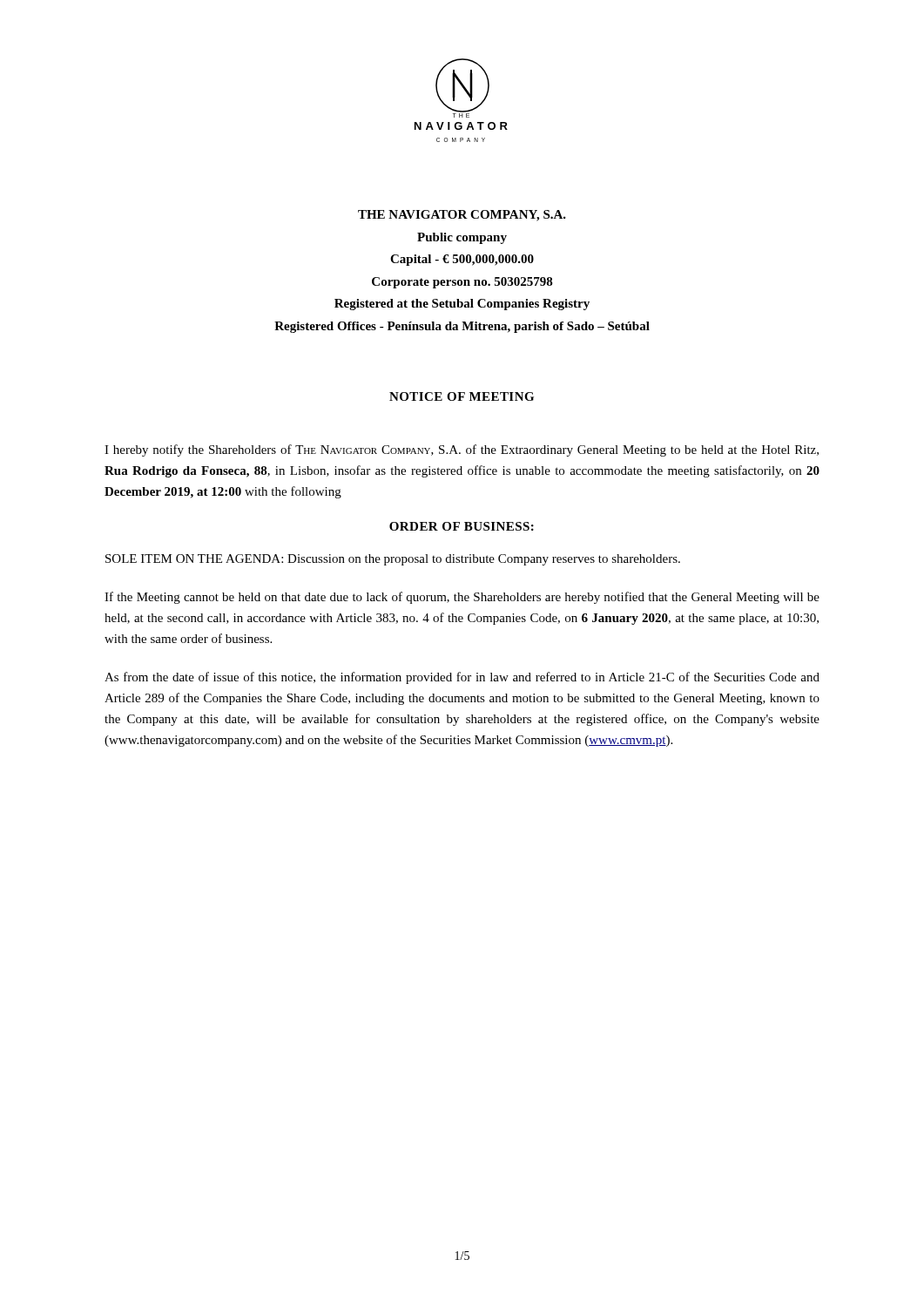This screenshot has height=1307, width=924.
Task: Click on the text block containing "As from the date of issue of"
Action: 462,708
